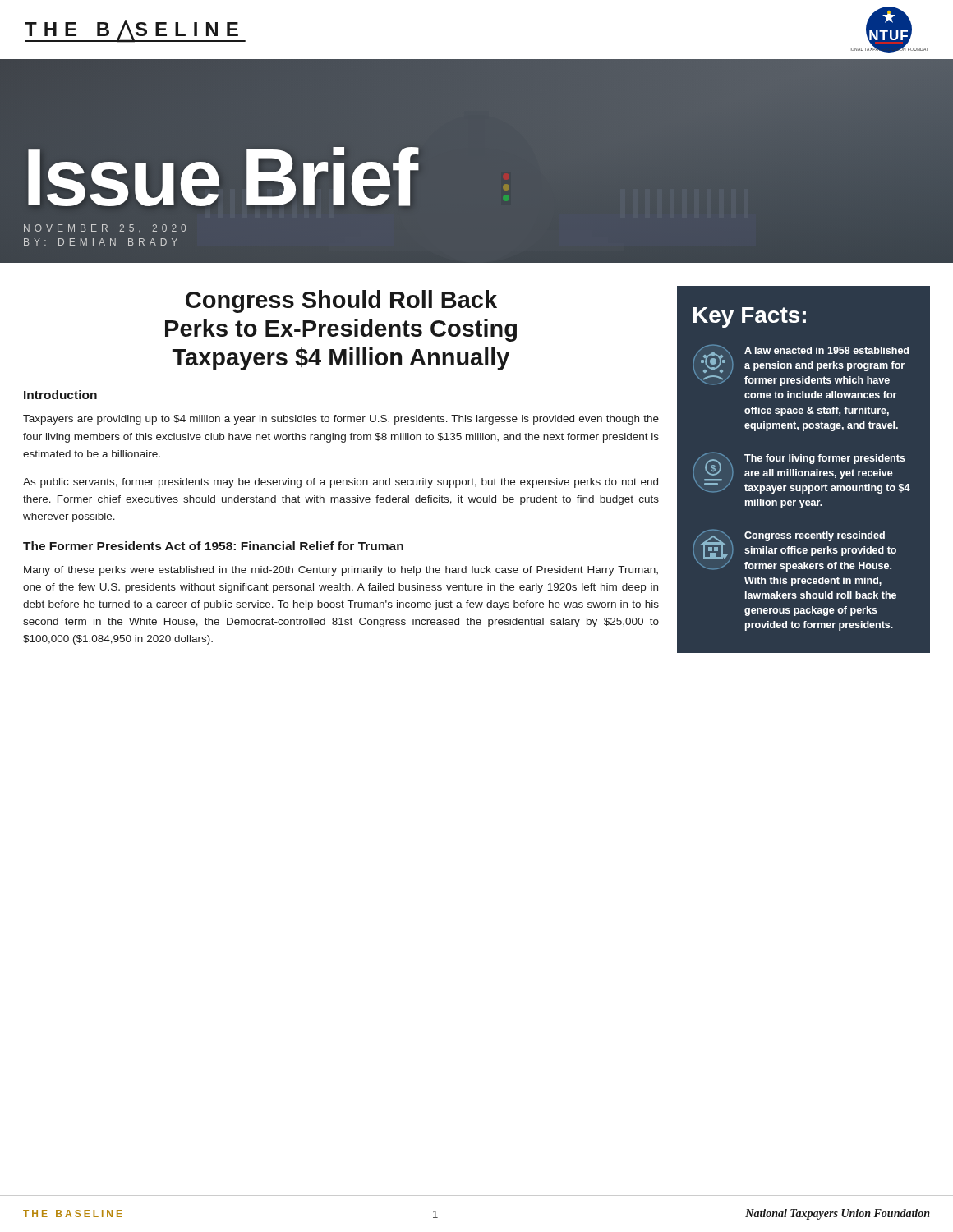Locate the element starting "As public servants, former presidents"
The image size is (953, 1232).
[x=341, y=499]
